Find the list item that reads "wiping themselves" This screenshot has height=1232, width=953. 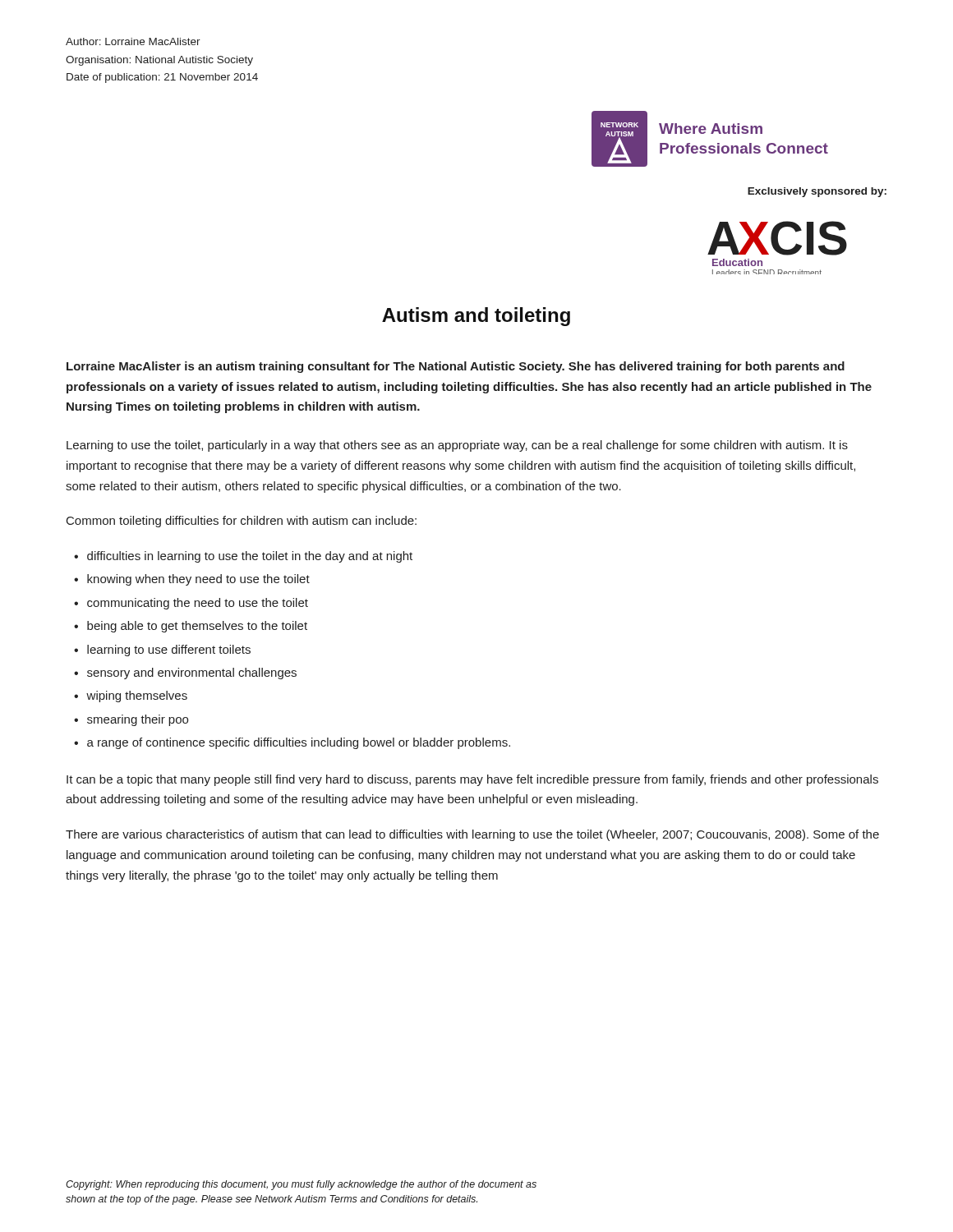pos(137,696)
